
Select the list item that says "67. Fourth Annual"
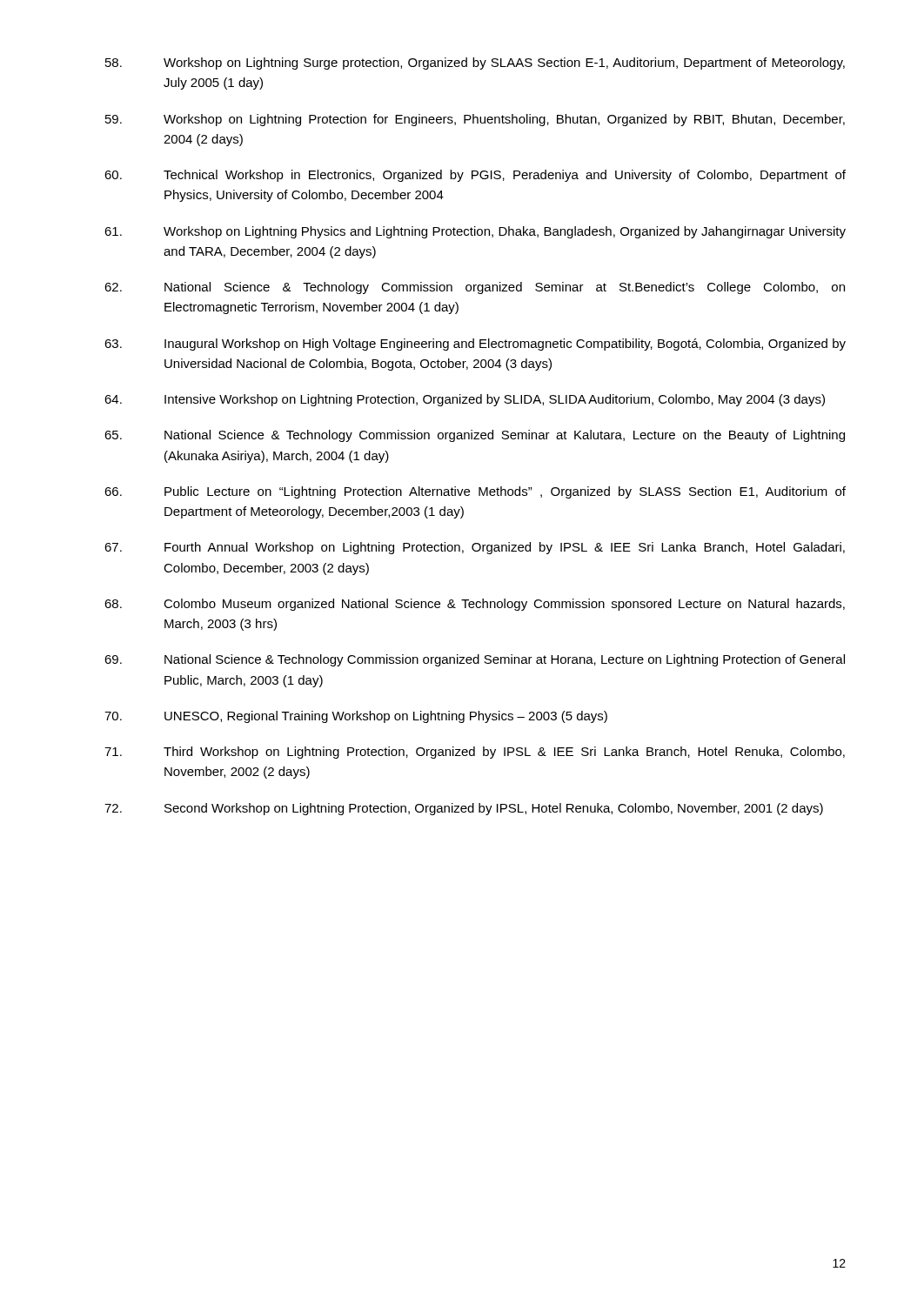pyautogui.click(x=475, y=557)
